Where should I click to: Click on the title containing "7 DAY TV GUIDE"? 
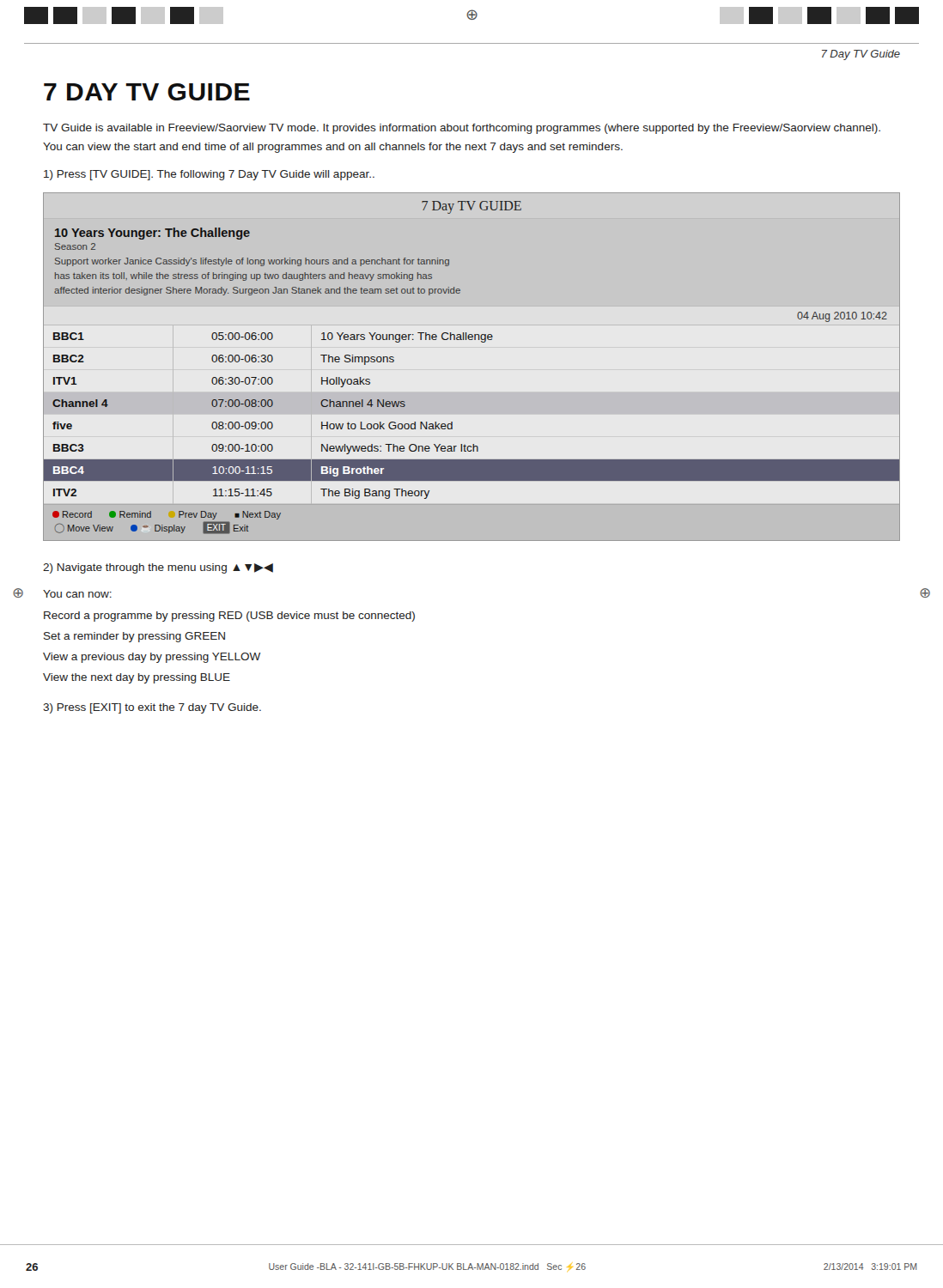click(x=147, y=92)
